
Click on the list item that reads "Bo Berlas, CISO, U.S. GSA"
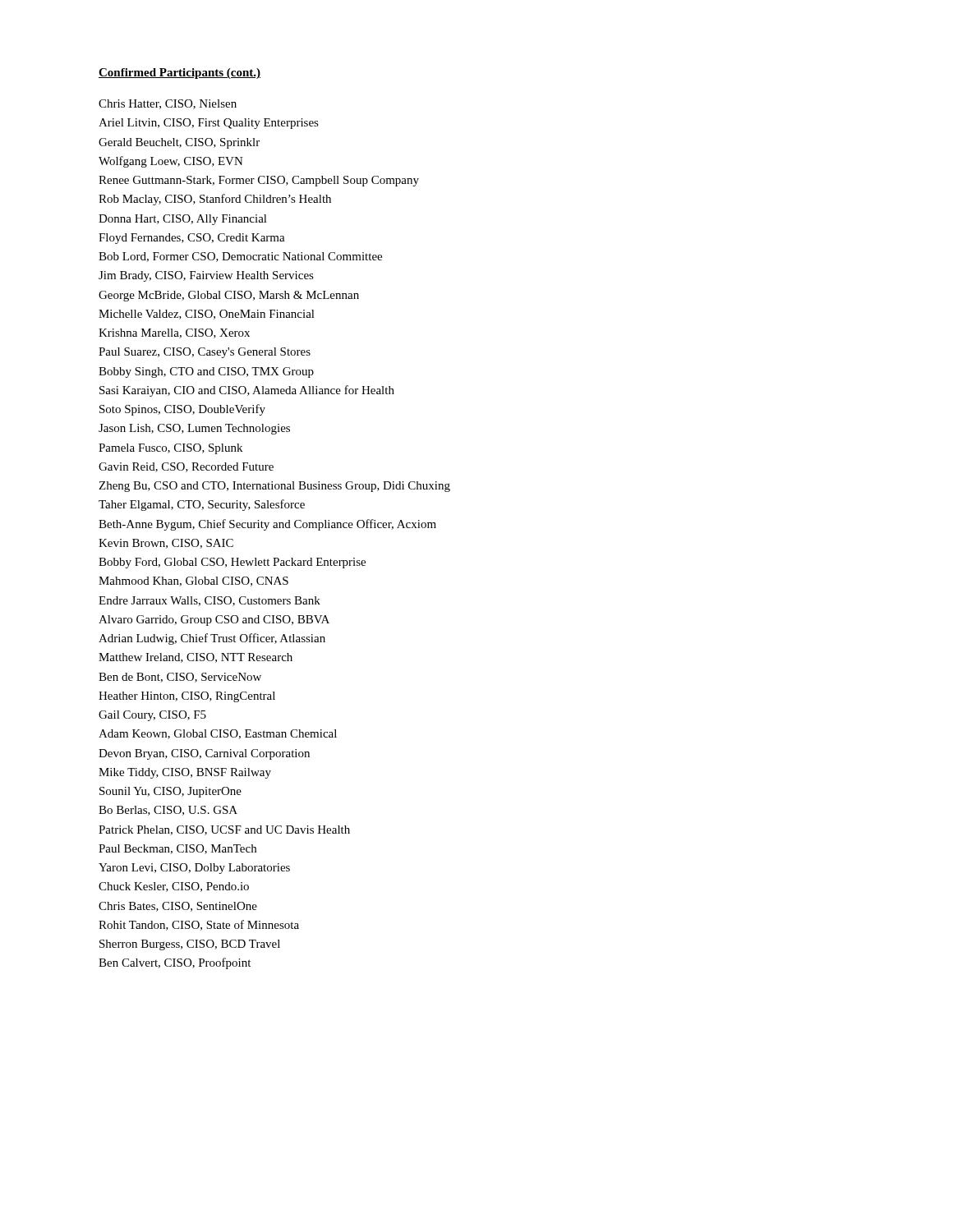(168, 810)
